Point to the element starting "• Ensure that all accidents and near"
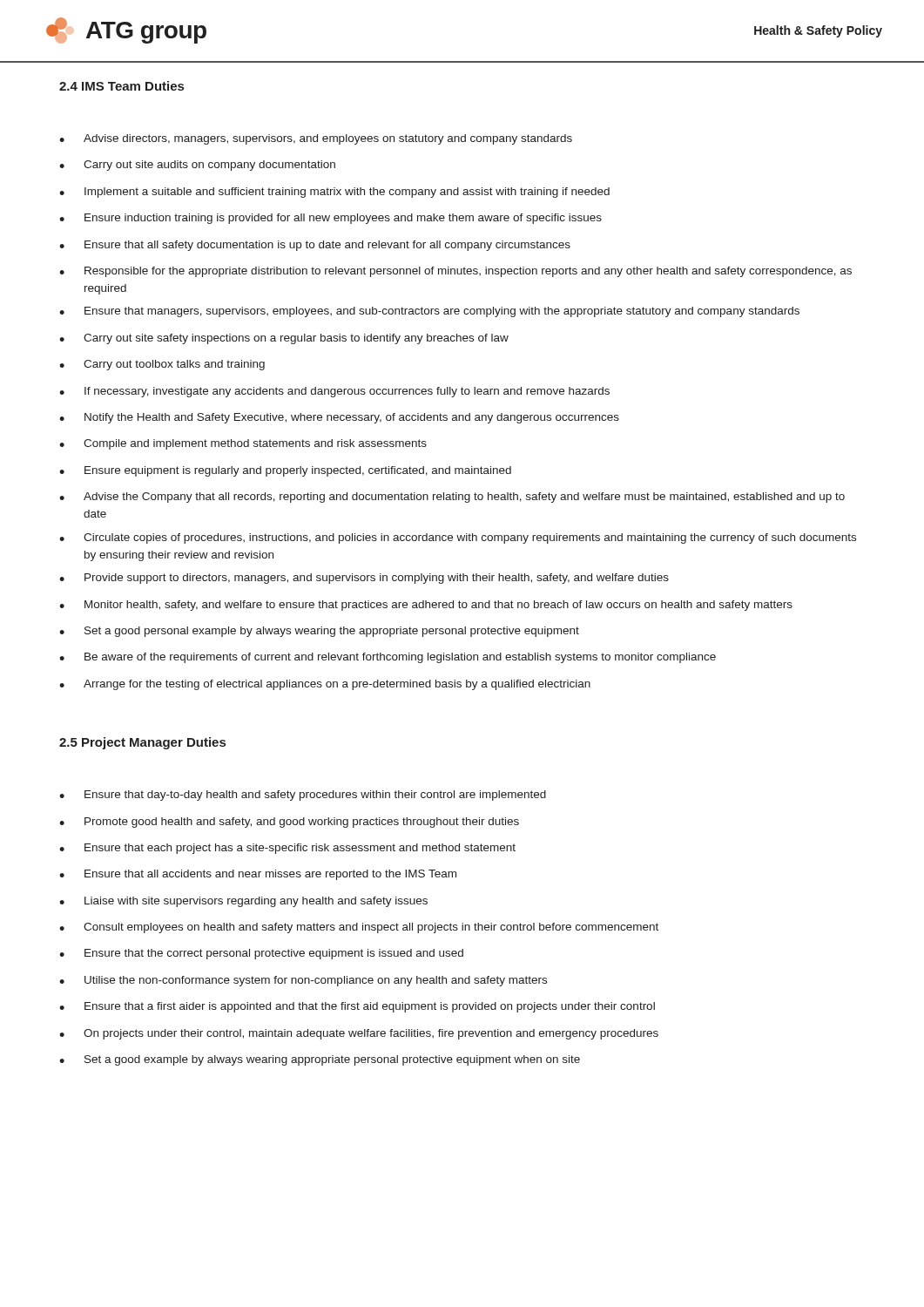This screenshot has height=1307, width=924. pyautogui.click(x=462, y=876)
